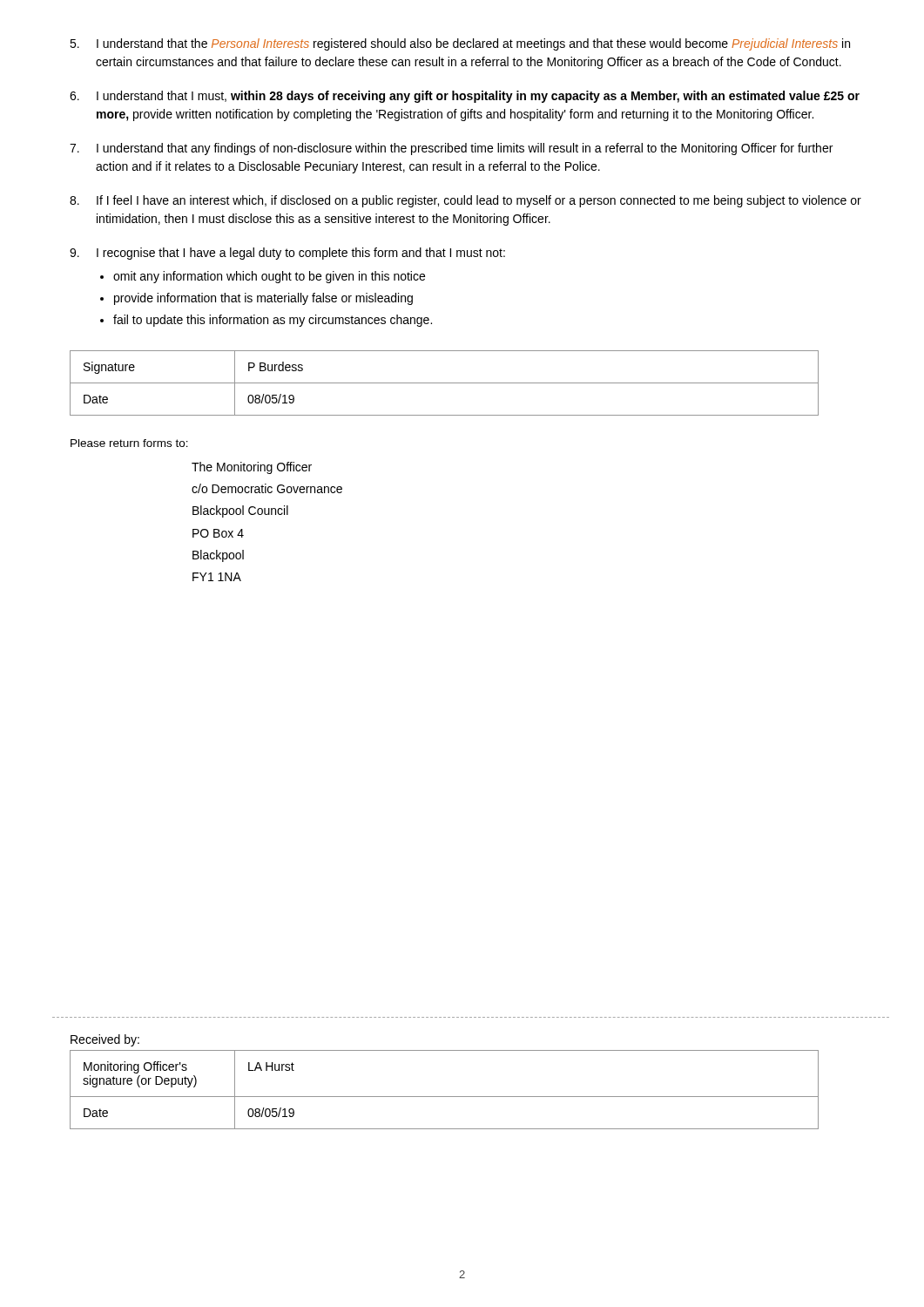This screenshot has height=1307, width=924.
Task: Click on the text block containing "The Monitoring Officer c/o Democratic"
Action: (x=267, y=522)
